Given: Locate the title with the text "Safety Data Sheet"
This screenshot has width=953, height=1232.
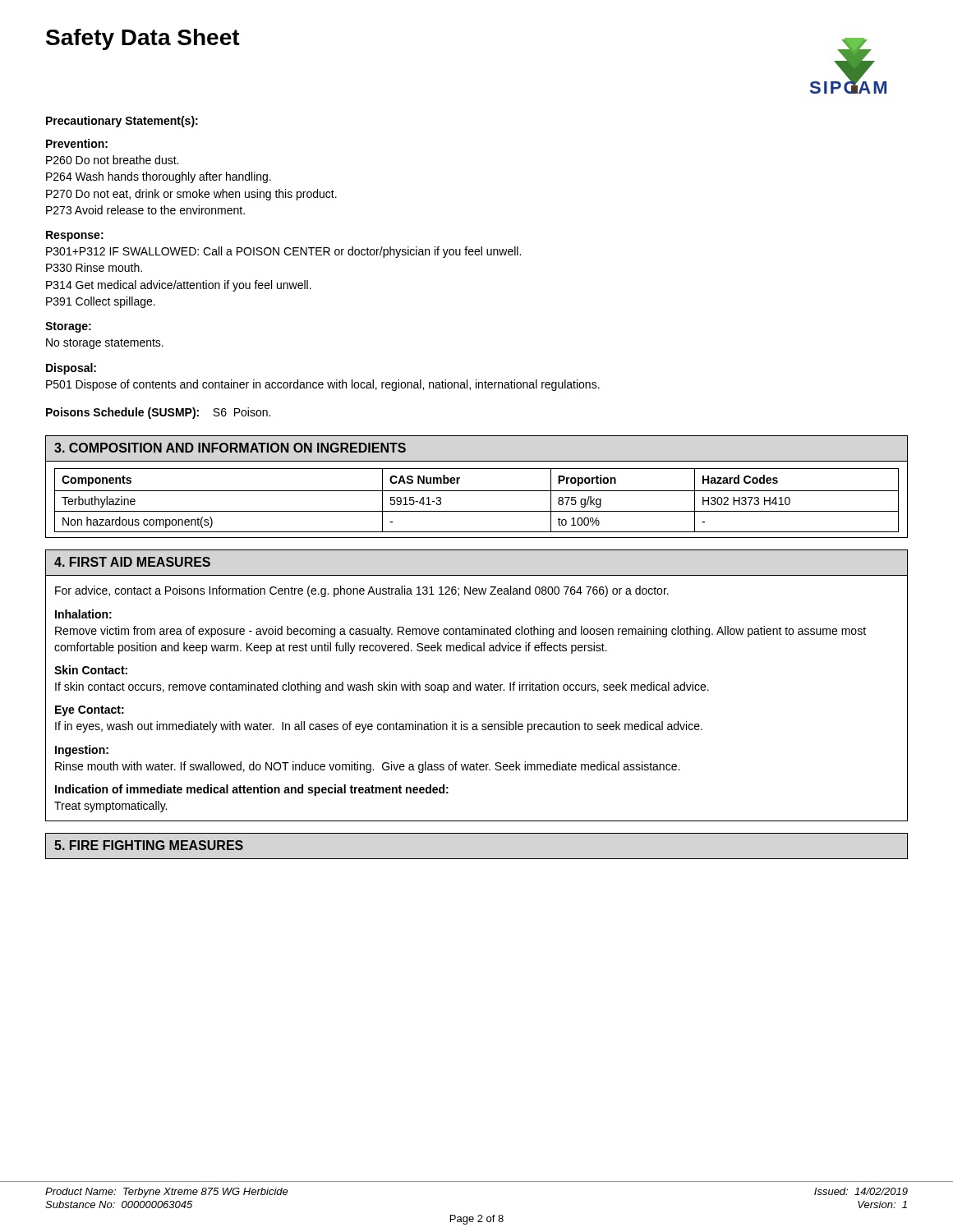Looking at the screenshot, I should 142,38.
